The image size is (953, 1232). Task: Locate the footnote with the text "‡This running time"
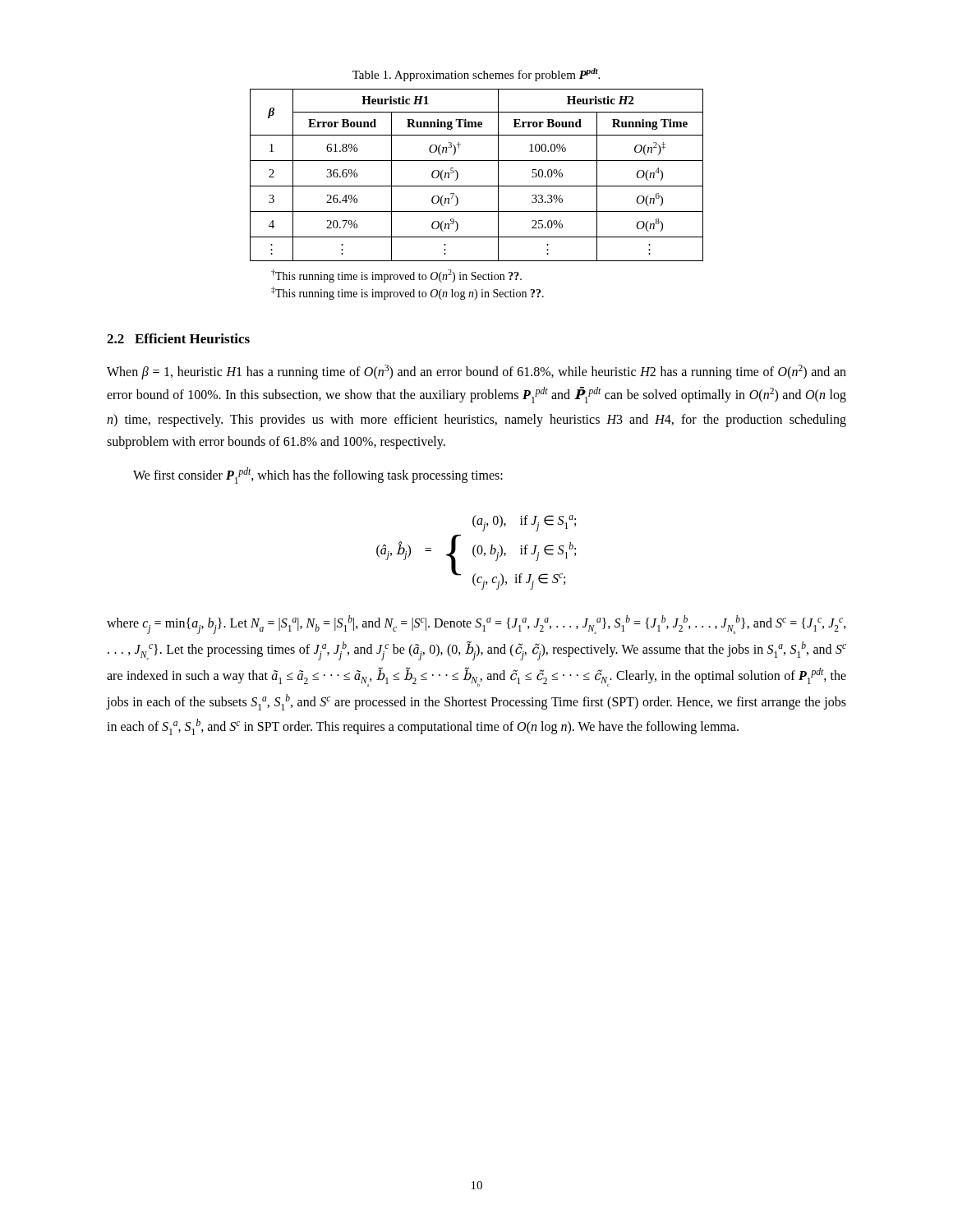(x=408, y=292)
